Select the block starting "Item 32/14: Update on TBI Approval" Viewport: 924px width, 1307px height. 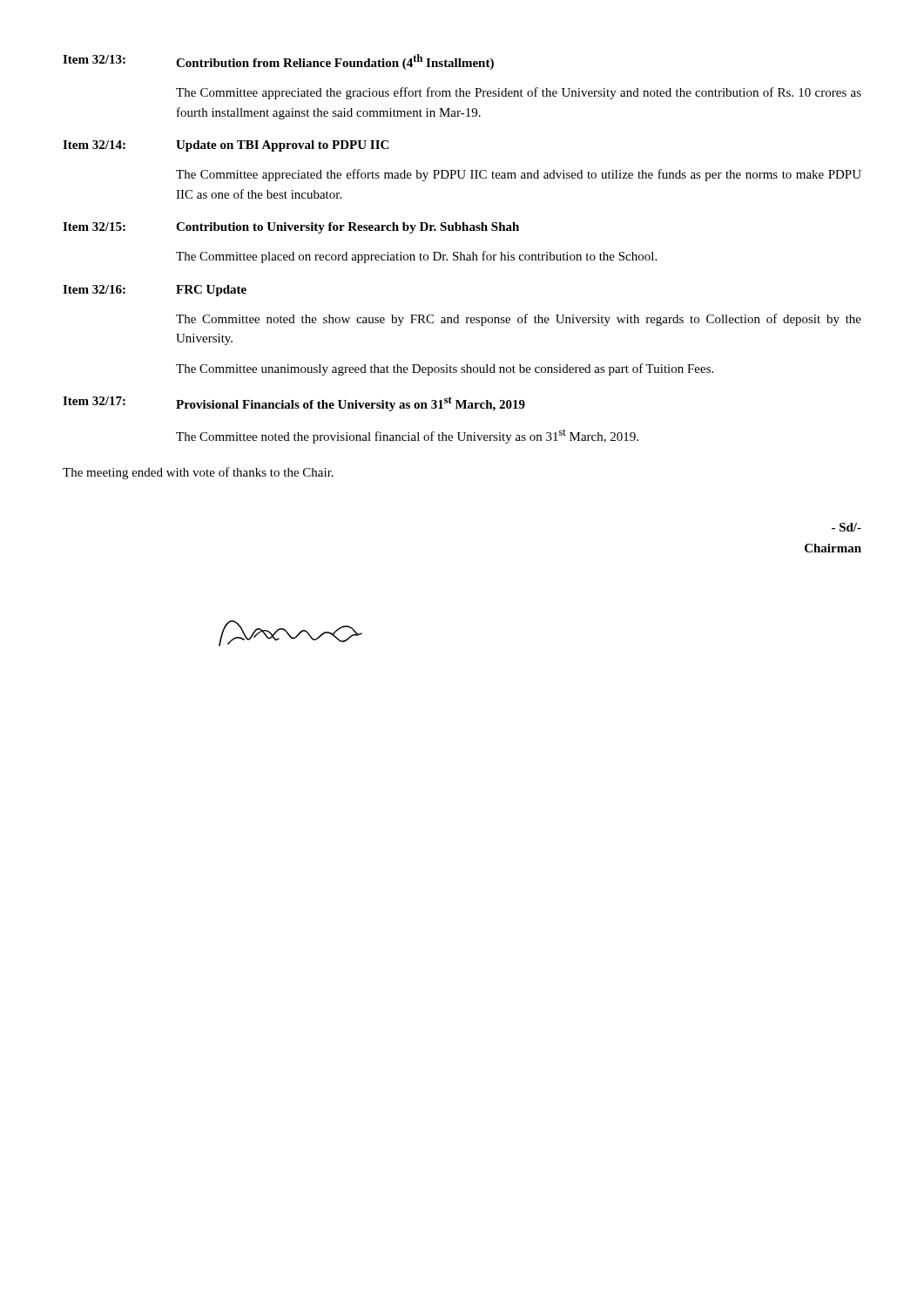coord(226,145)
